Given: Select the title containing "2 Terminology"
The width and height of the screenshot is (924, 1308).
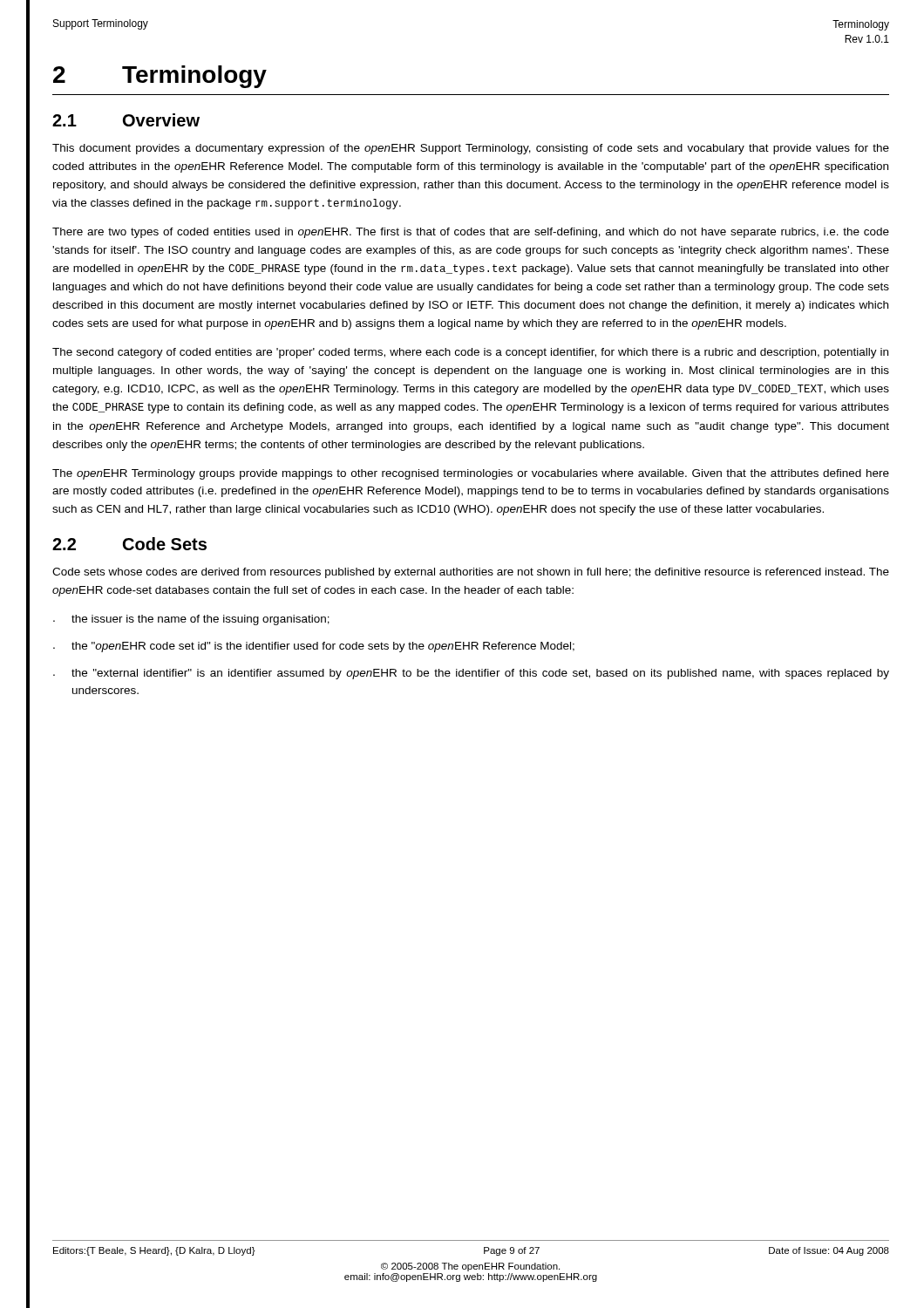Looking at the screenshot, I should coord(159,75).
